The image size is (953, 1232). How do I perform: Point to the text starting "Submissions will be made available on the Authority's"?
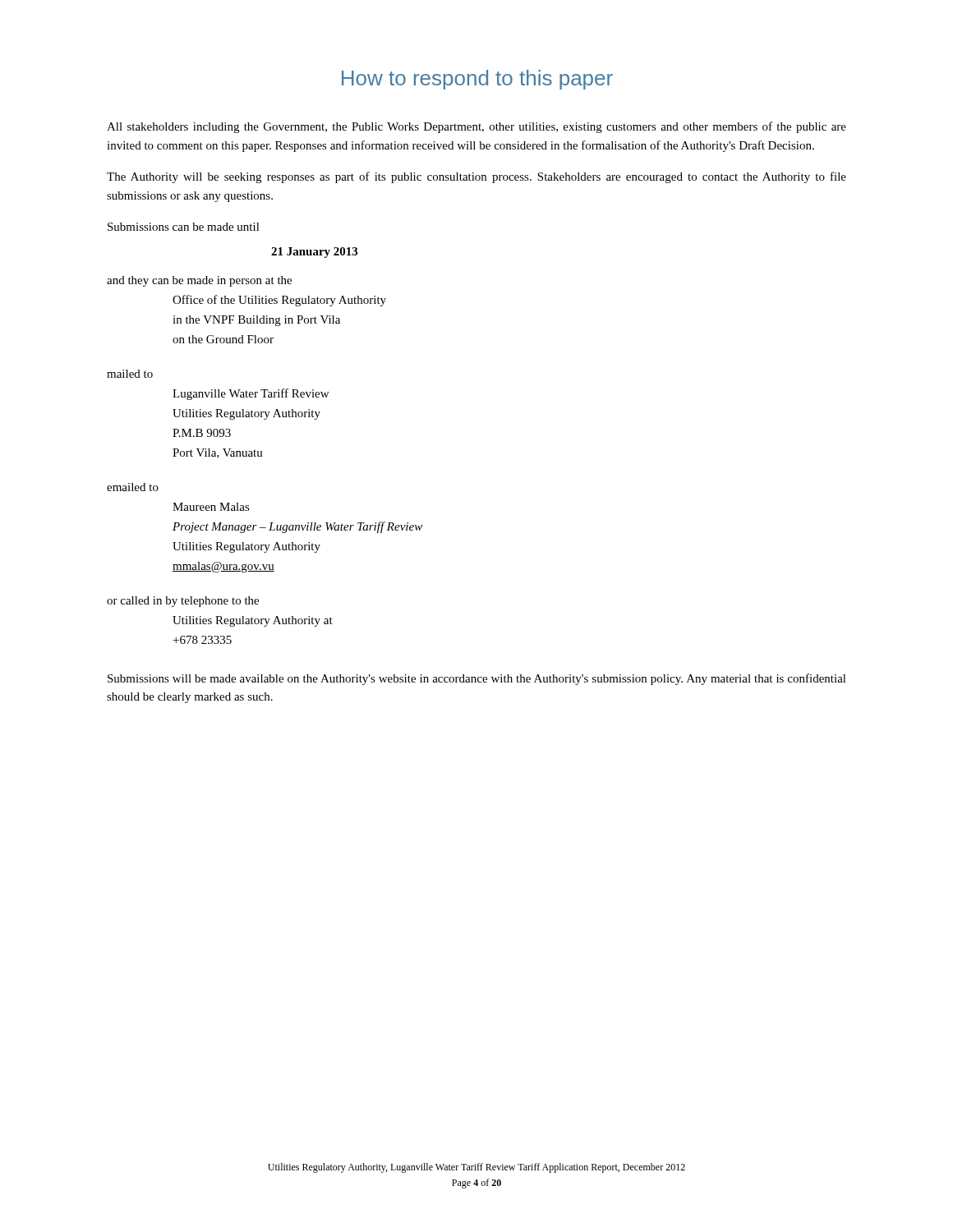coord(476,687)
